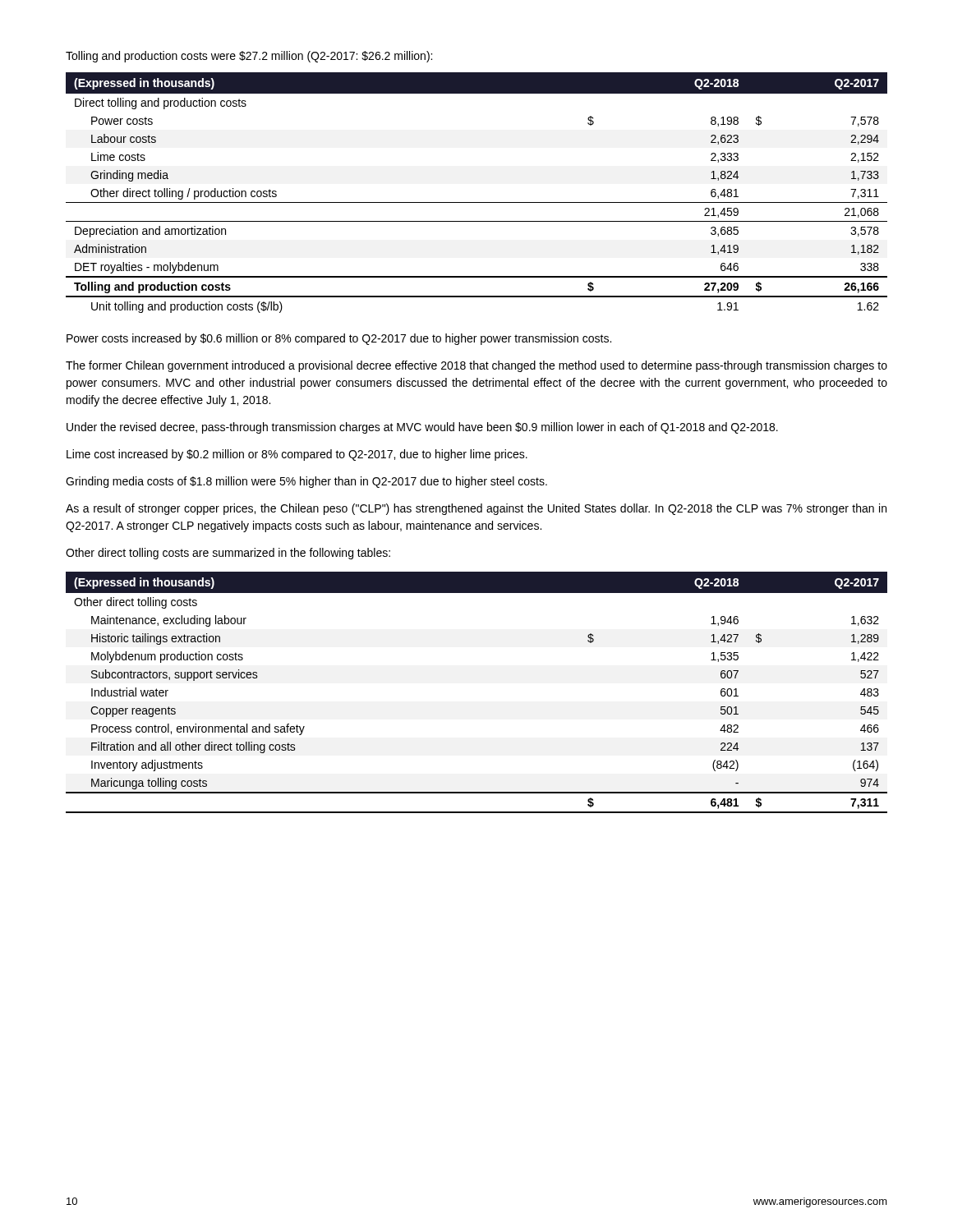953x1232 pixels.
Task: Find the block on this page that starts "Grinding media costs of $1.8 million were 5%"
Action: click(x=307, y=481)
